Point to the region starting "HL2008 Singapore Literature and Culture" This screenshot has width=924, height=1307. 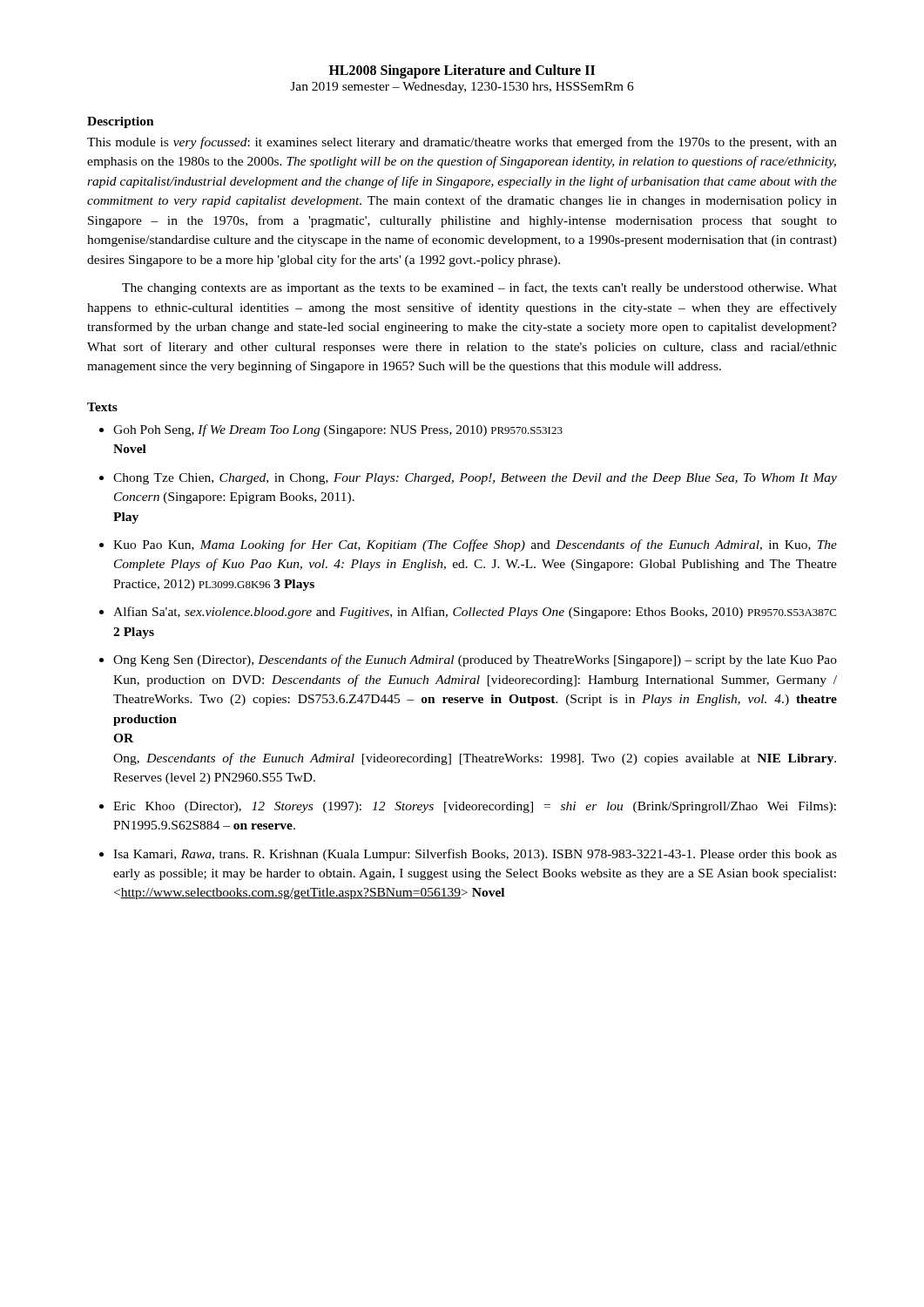coord(462,78)
